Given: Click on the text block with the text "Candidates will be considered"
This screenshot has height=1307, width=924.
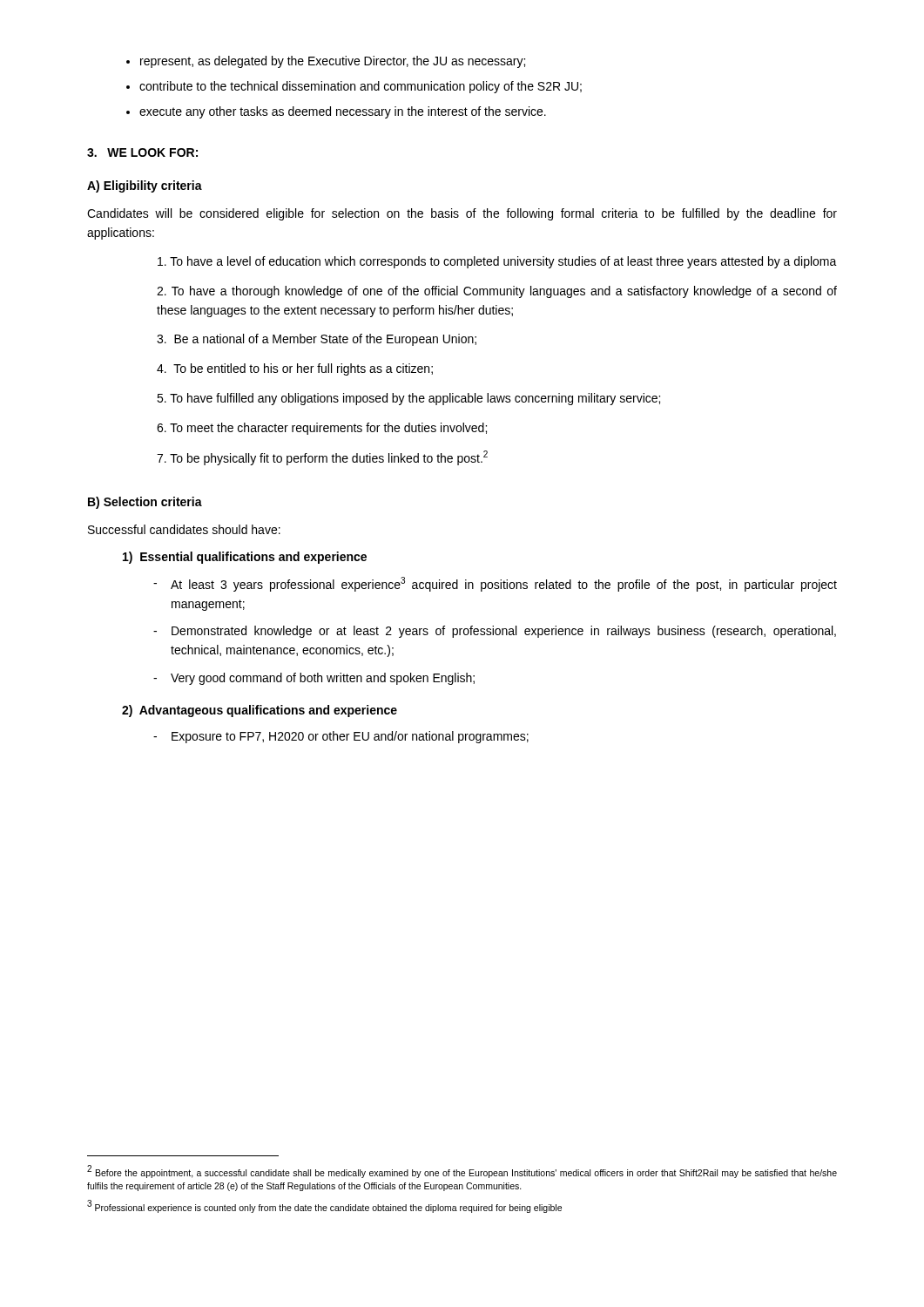Looking at the screenshot, I should pyautogui.click(x=462, y=223).
